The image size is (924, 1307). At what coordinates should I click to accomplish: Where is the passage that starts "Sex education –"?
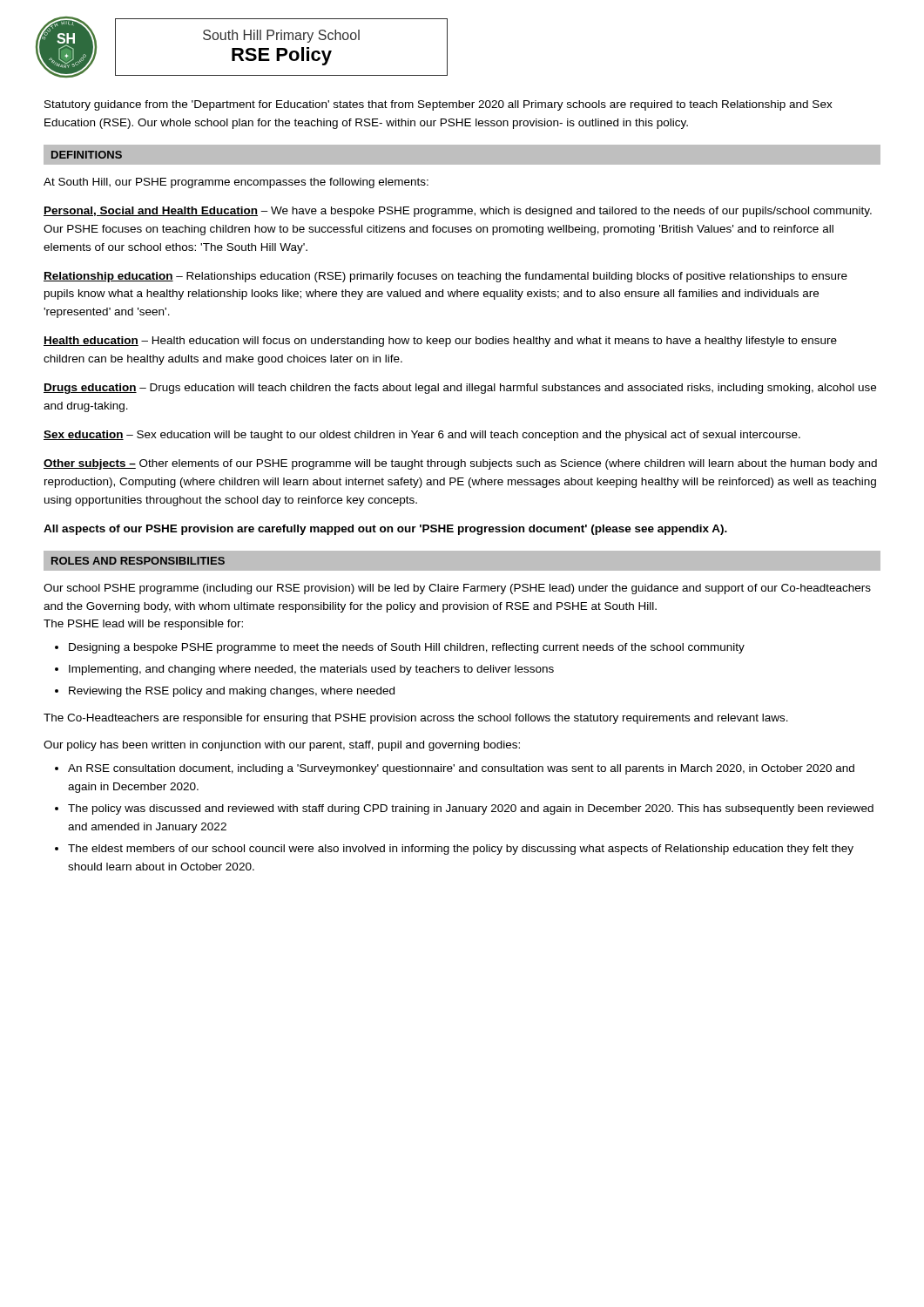pyautogui.click(x=422, y=434)
